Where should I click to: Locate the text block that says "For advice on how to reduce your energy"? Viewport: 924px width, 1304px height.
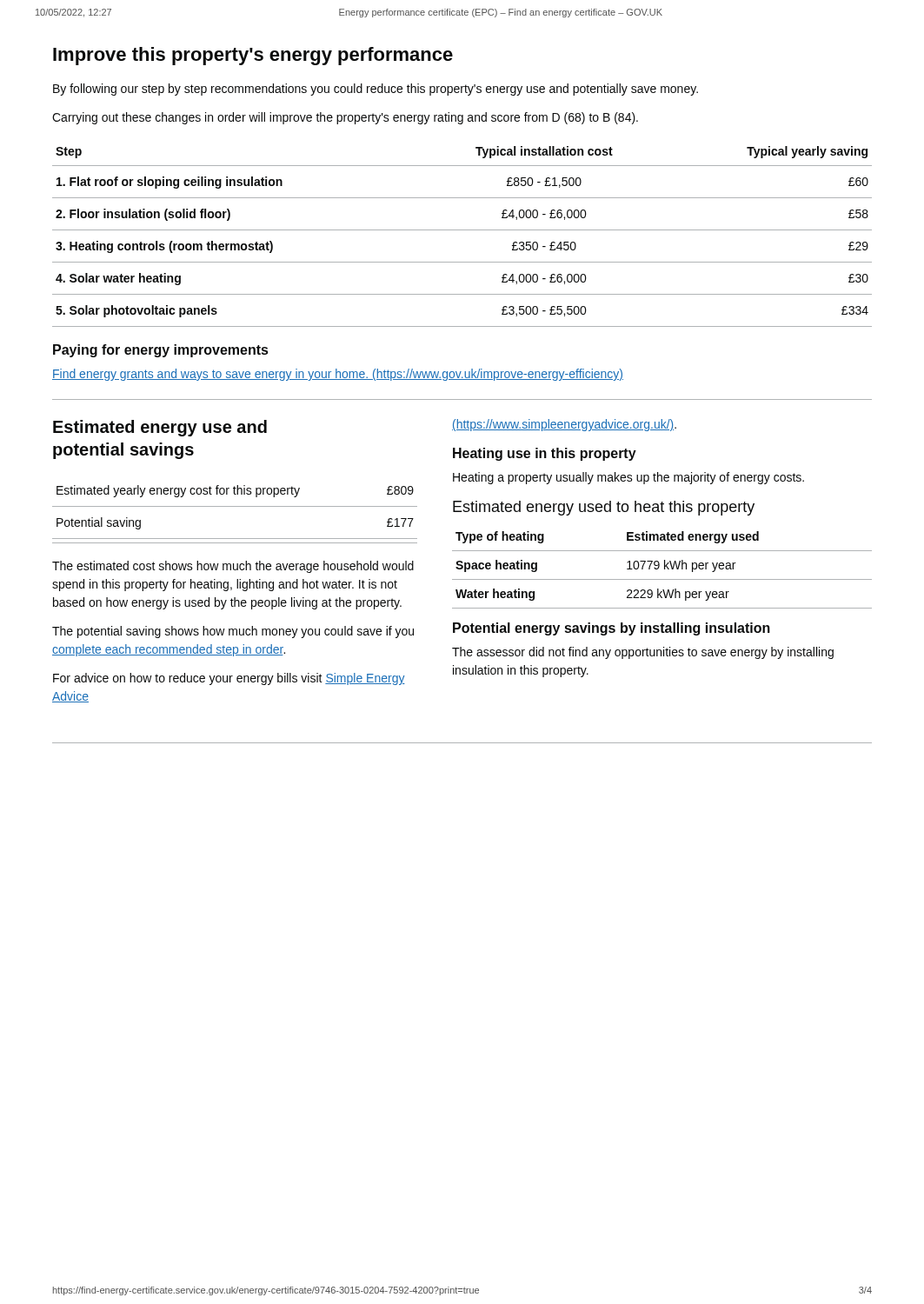228,687
